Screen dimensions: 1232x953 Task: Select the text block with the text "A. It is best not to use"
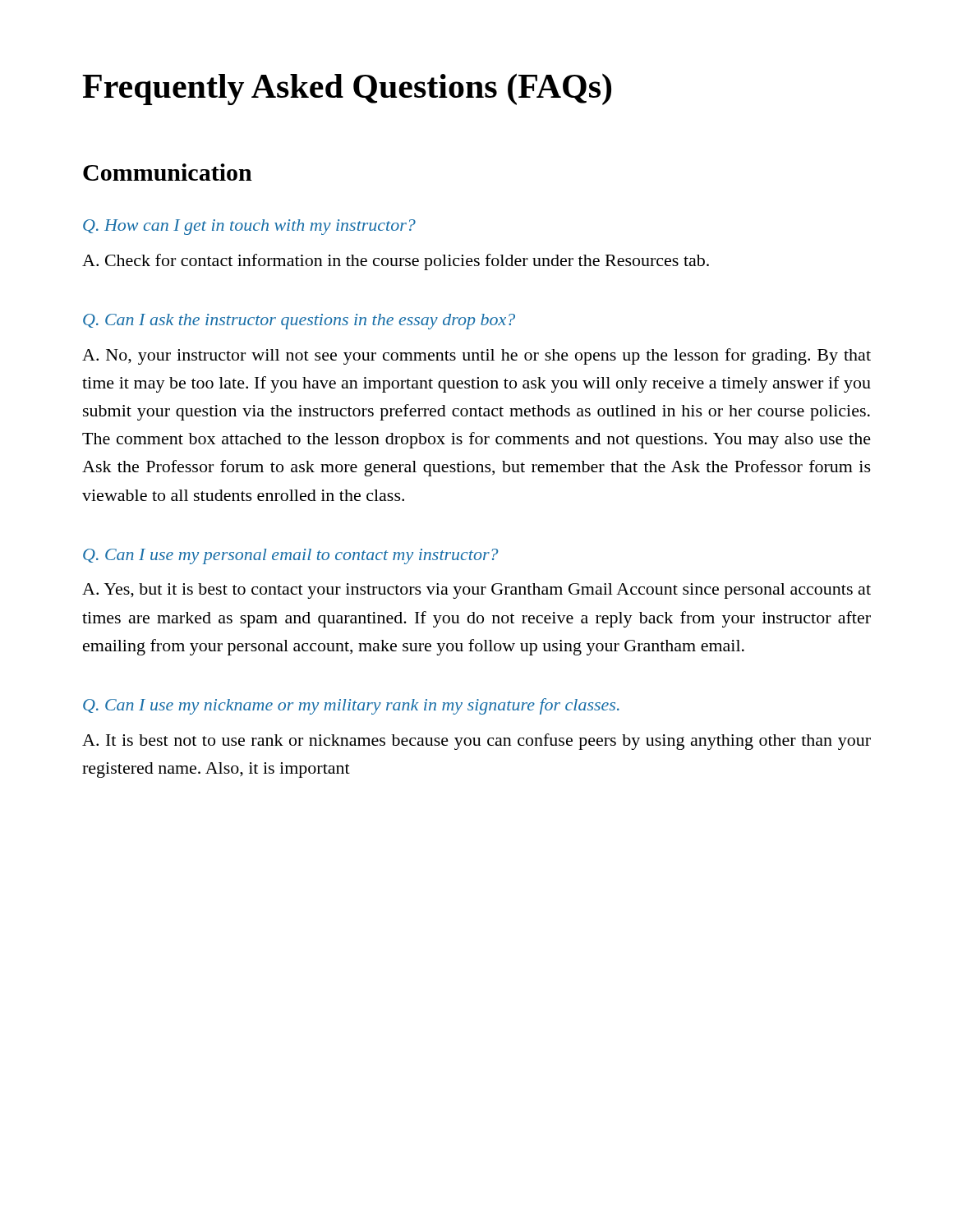pyautogui.click(x=476, y=753)
